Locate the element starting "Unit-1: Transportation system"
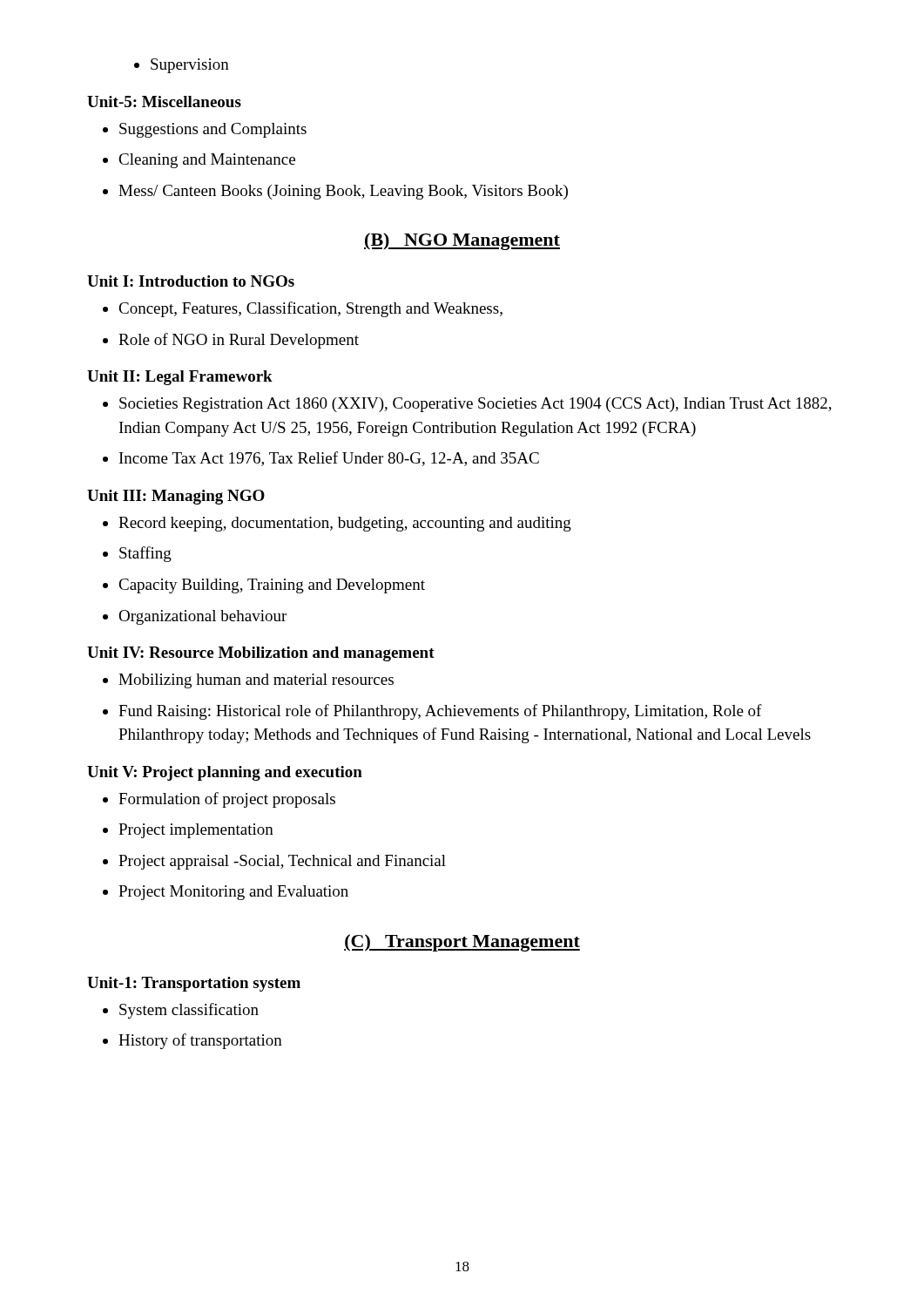This screenshot has width=924, height=1307. pos(194,982)
